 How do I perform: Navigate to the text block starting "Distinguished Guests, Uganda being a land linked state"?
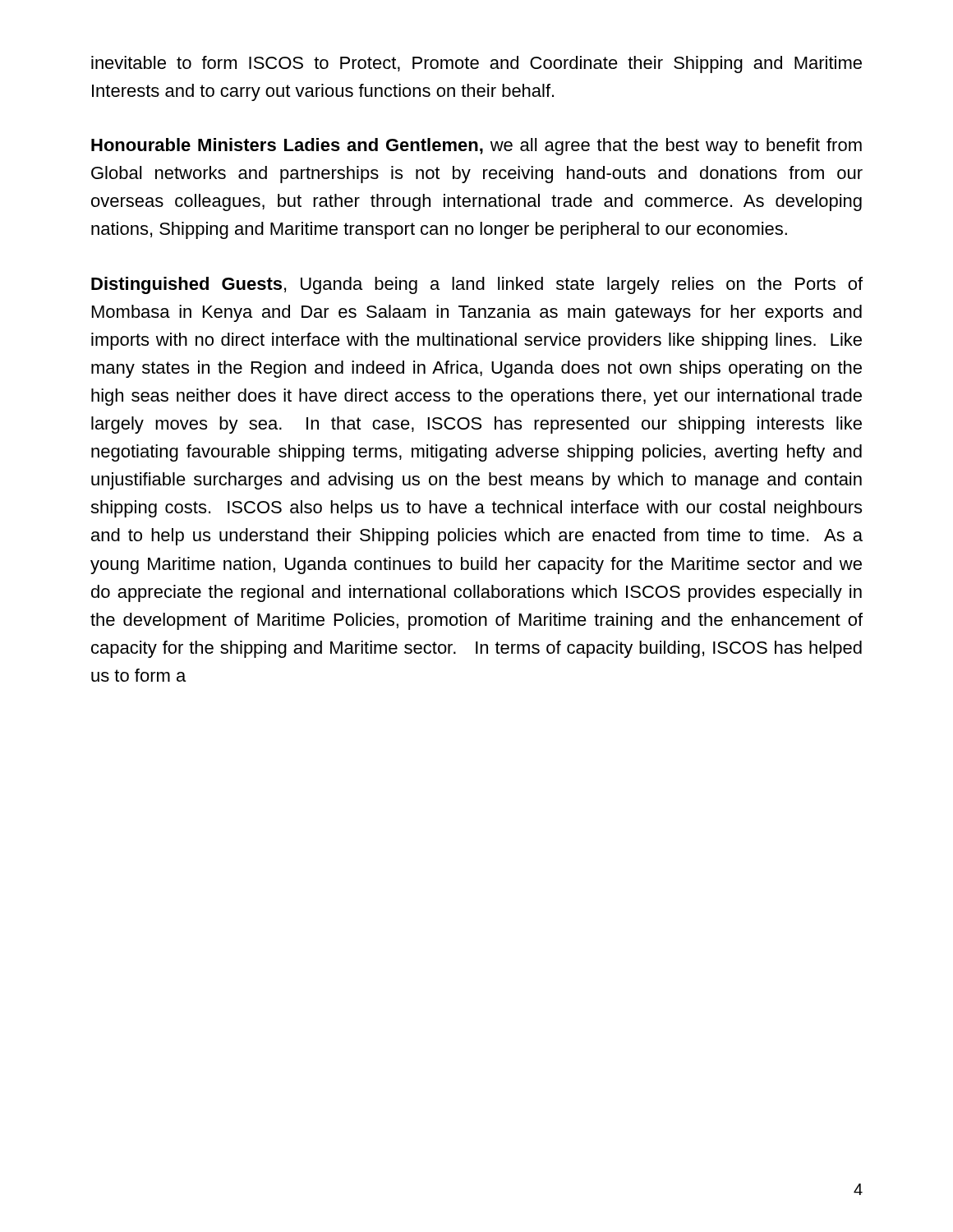pos(476,479)
